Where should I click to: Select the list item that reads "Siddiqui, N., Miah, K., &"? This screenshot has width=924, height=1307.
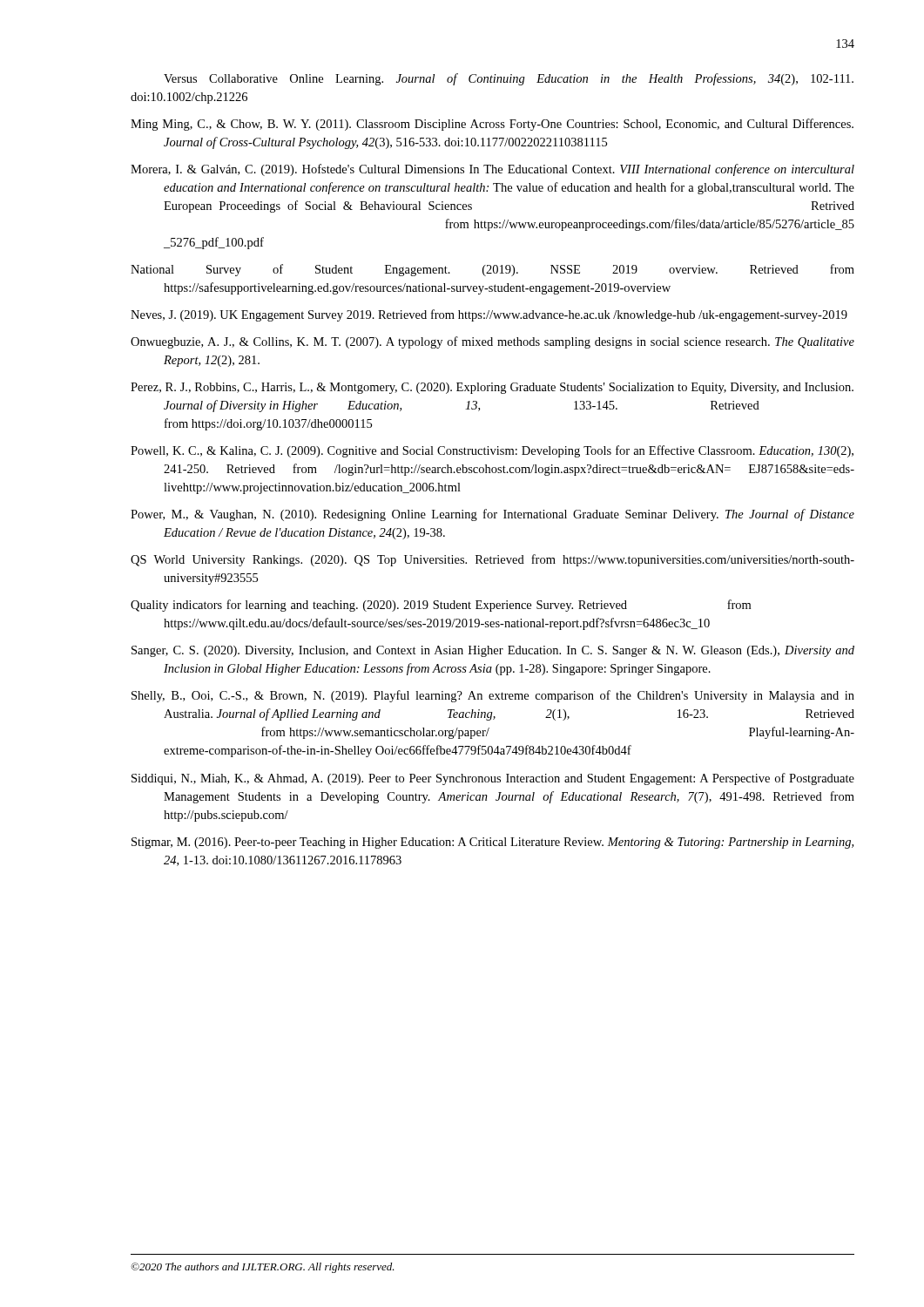[x=492, y=796]
